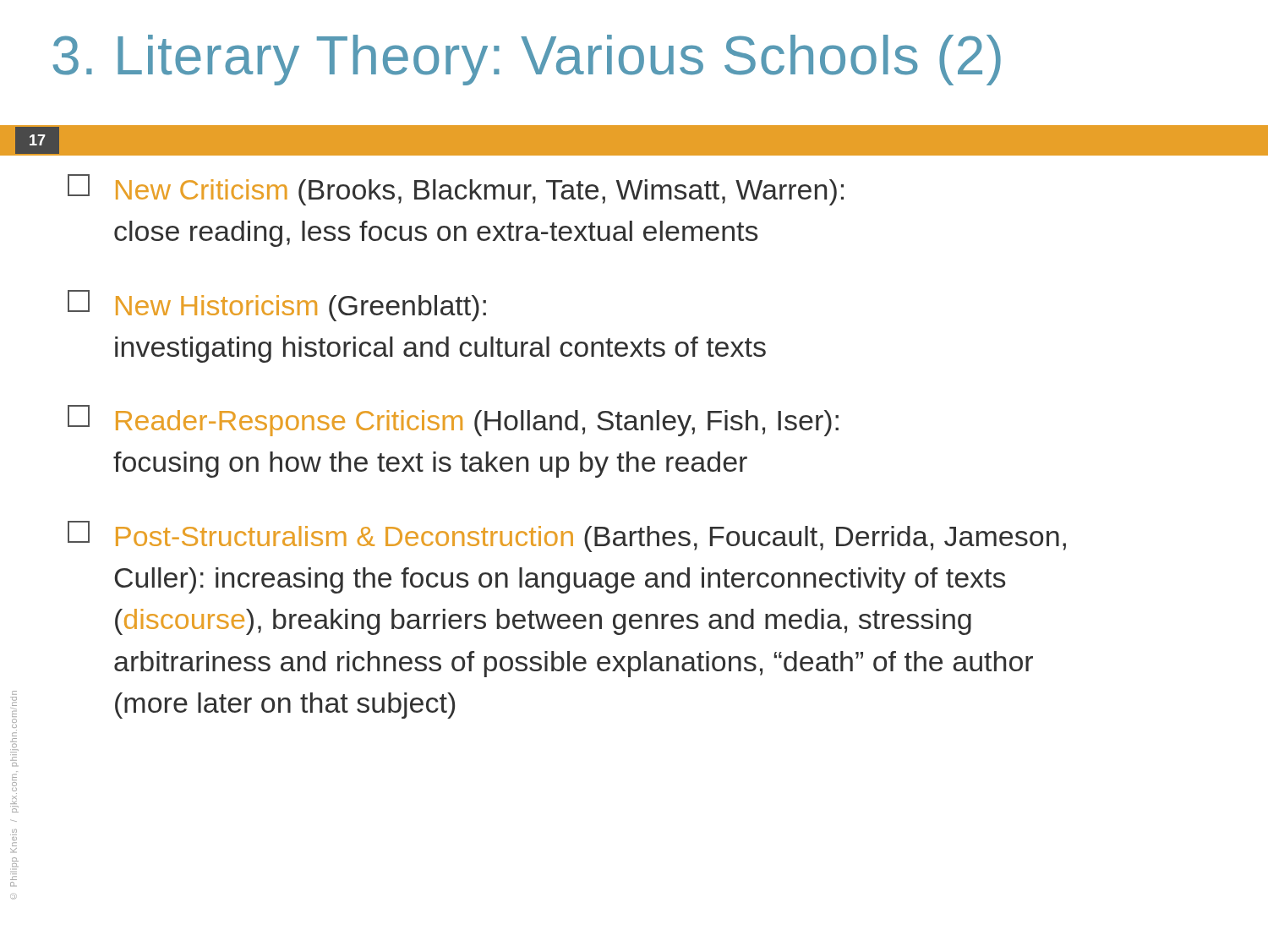Click the title that begins "3. Literary Theory: Various"
This screenshot has height=952, width=1268.
tap(528, 56)
